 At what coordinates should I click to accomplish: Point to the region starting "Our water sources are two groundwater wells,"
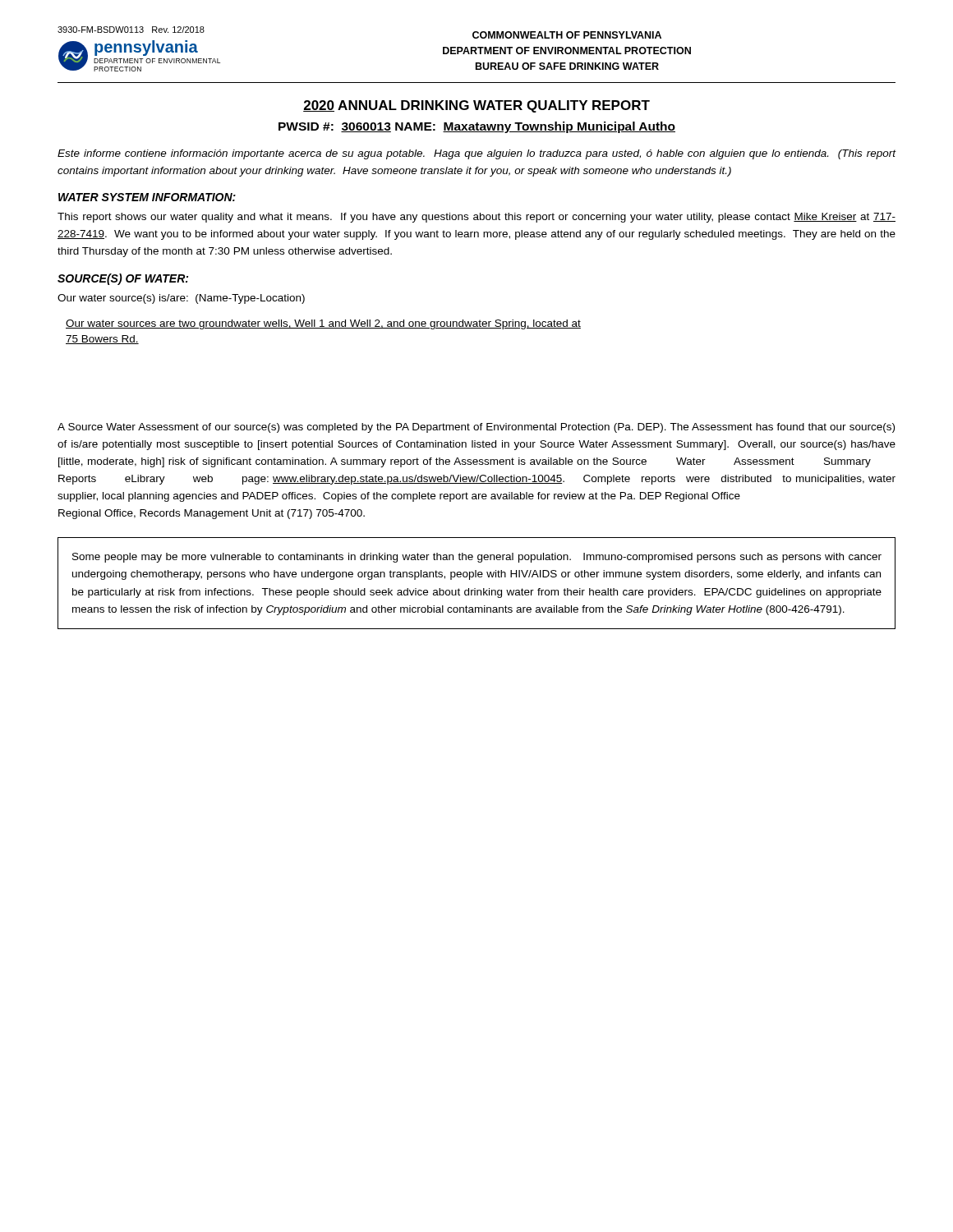(x=481, y=330)
